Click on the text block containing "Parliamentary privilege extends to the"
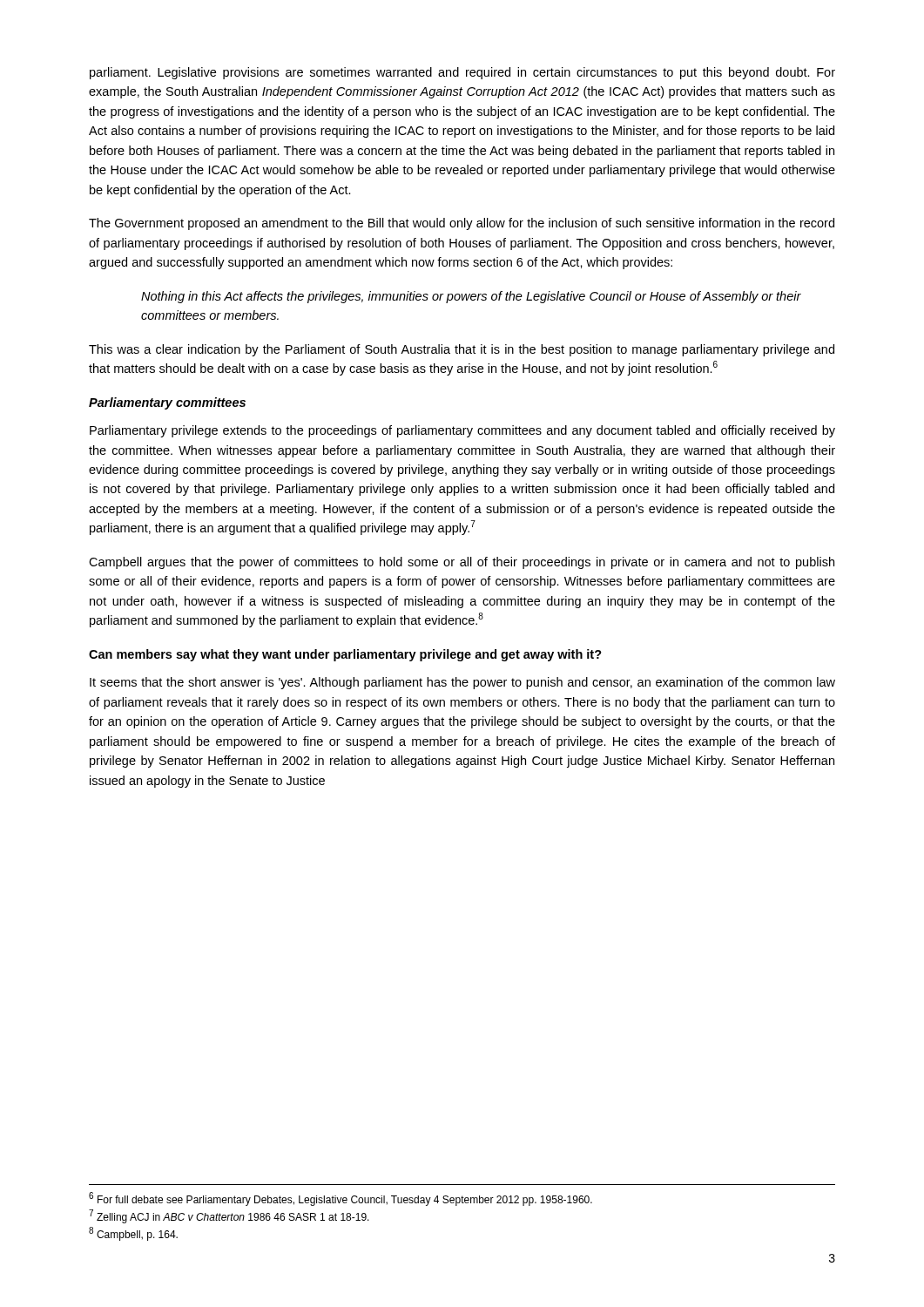The width and height of the screenshot is (924, 1307). 462,479
